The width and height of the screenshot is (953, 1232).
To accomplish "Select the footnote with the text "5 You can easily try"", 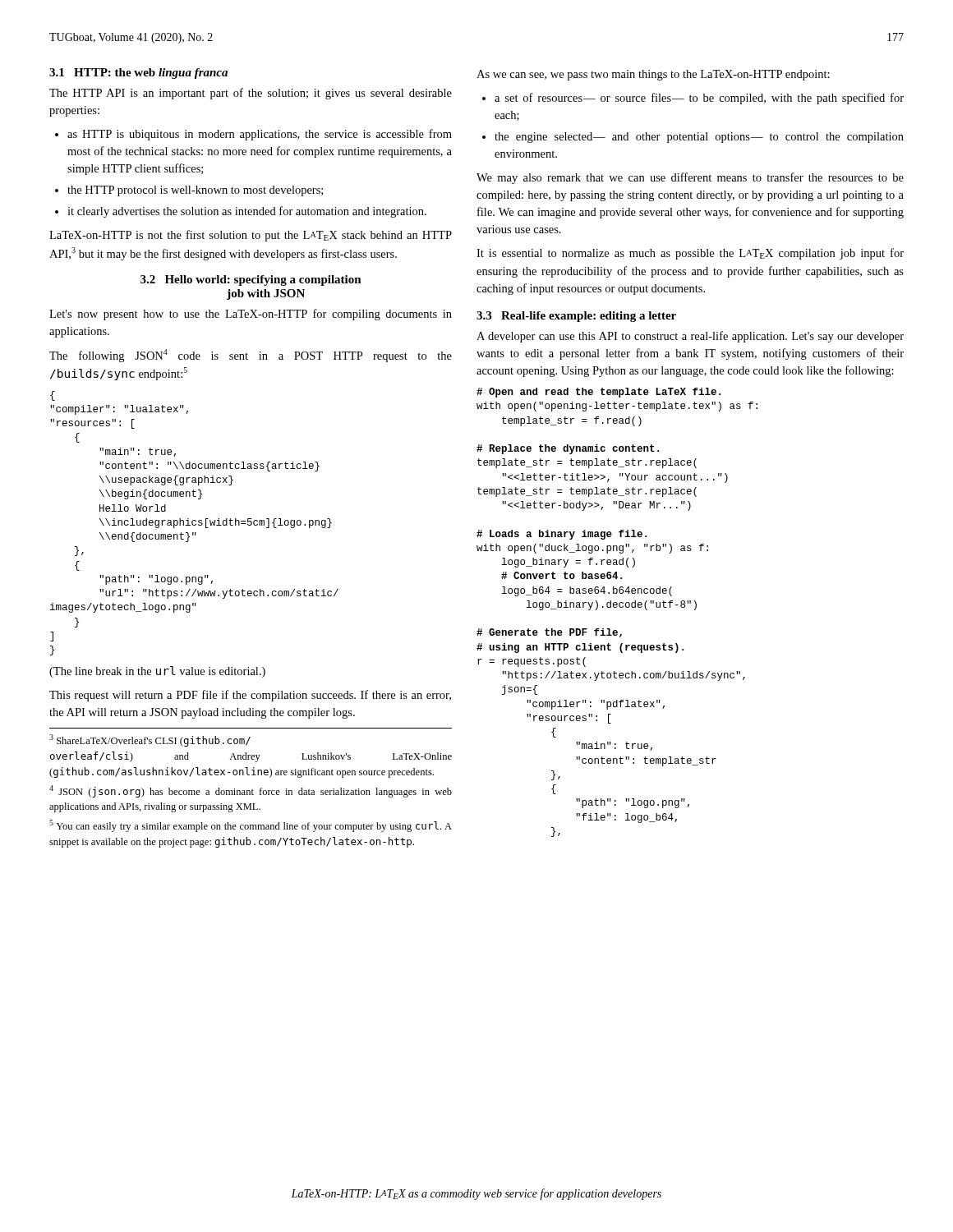I will 251,833.
